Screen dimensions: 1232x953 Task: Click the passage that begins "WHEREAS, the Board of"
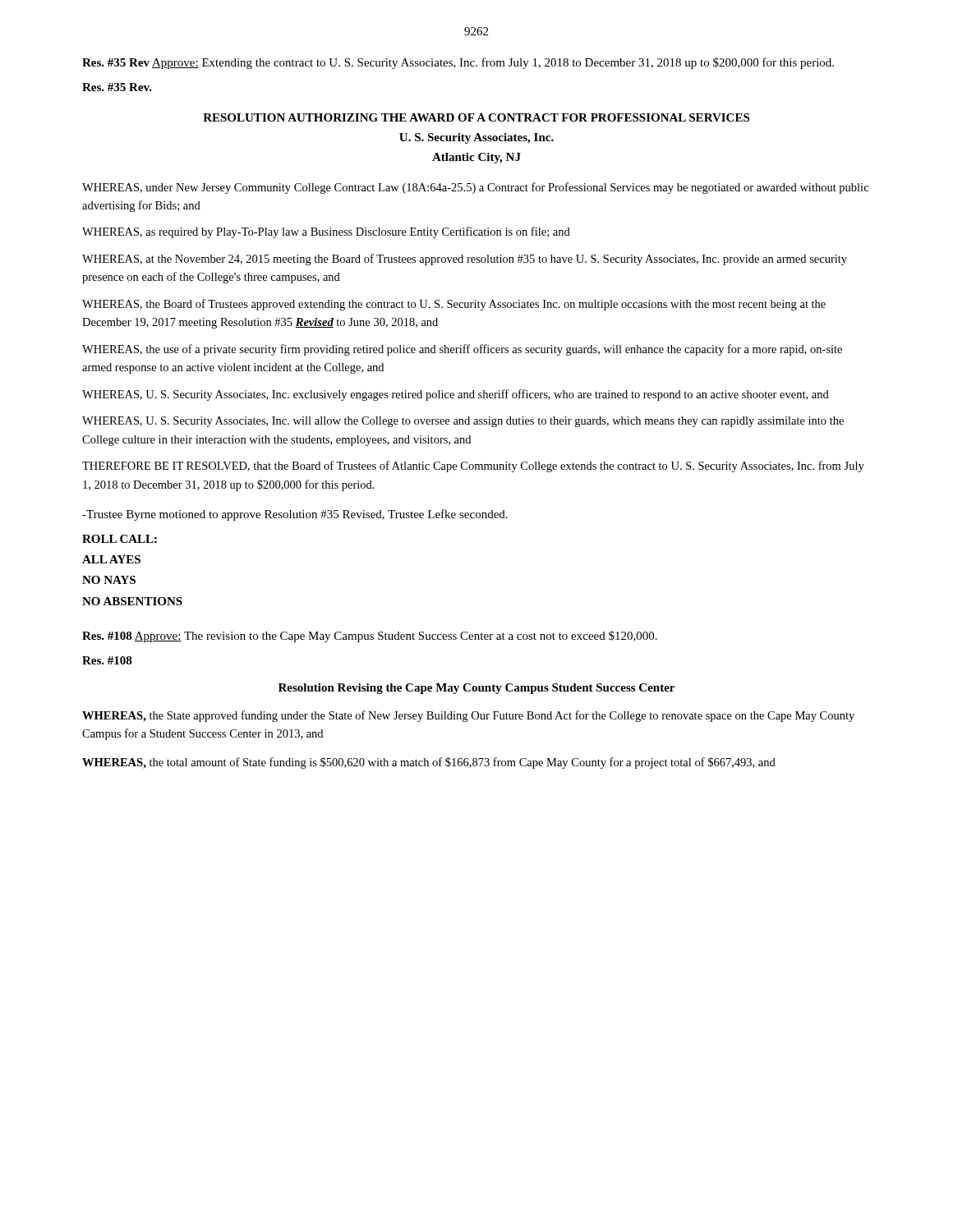(454, 313)
